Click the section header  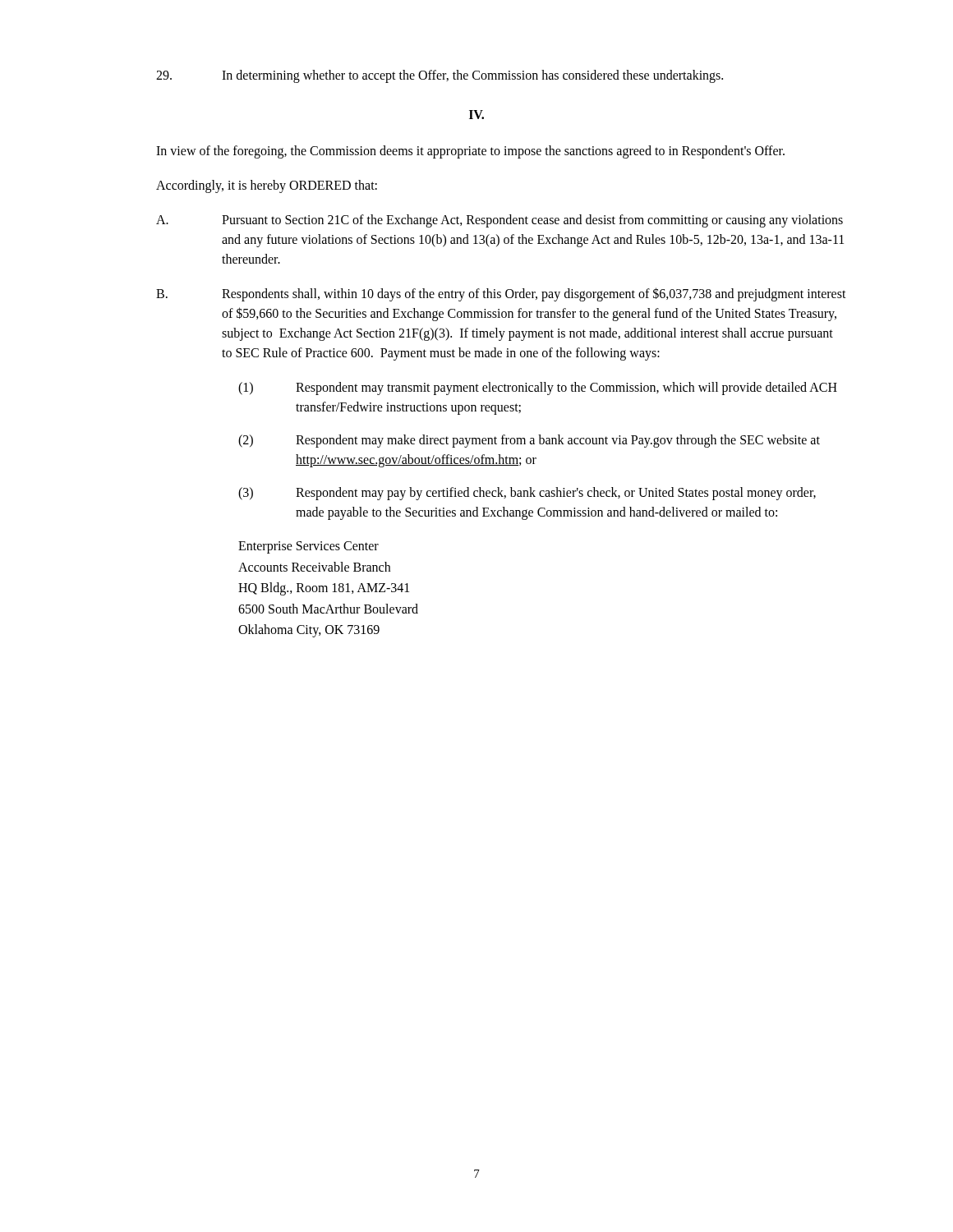coord(476,115)
